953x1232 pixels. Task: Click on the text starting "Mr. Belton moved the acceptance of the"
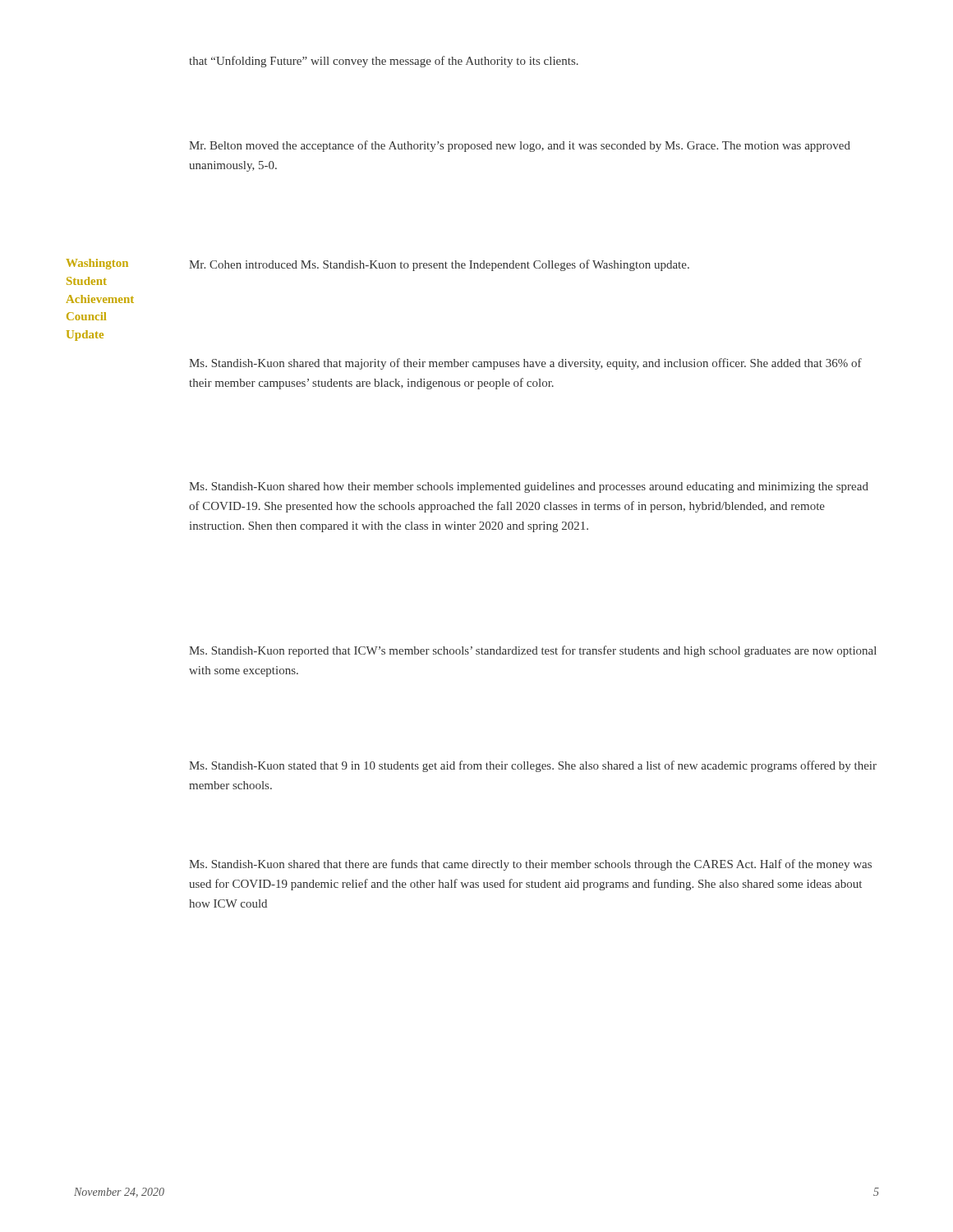(520, 155)
